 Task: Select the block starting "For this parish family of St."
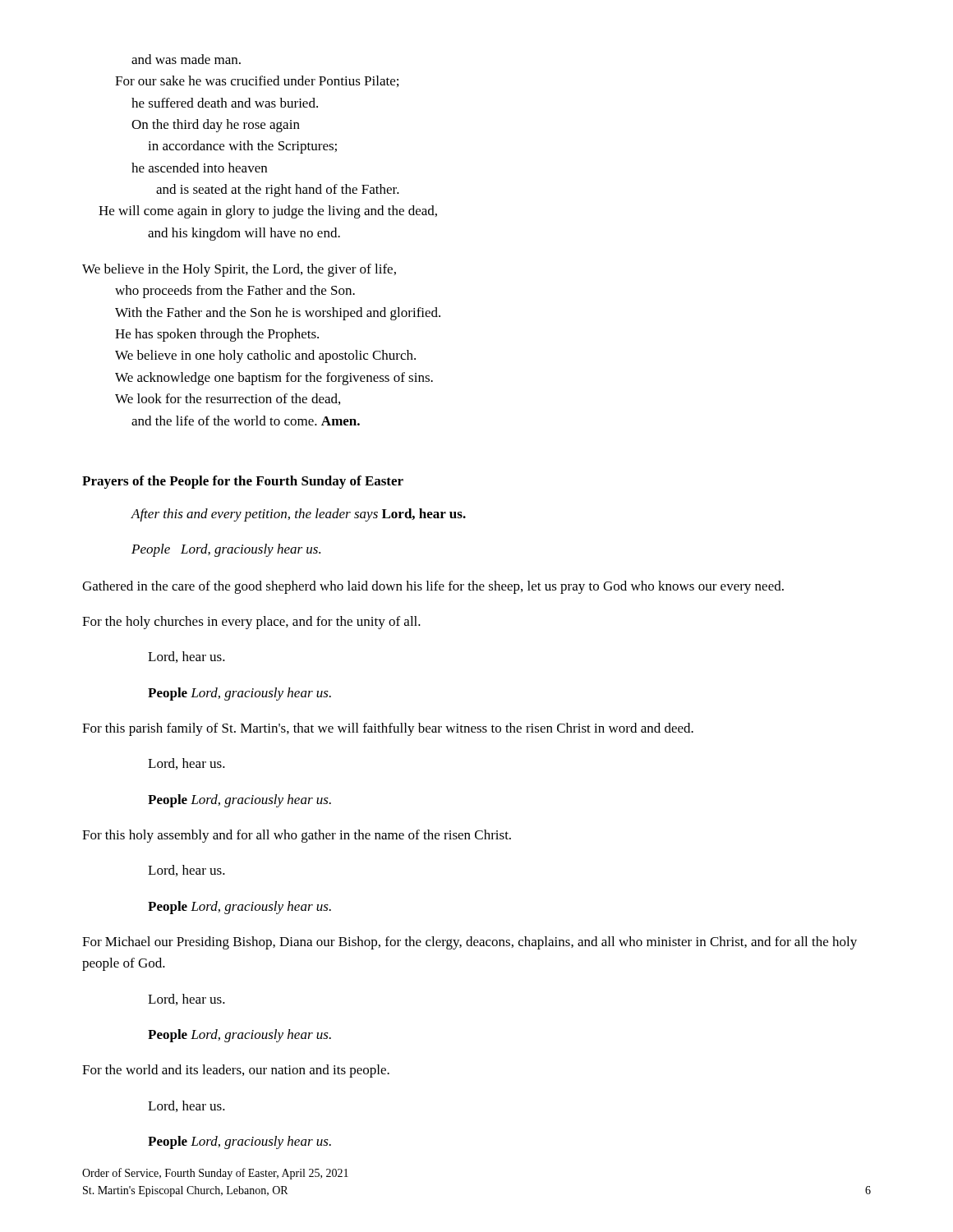388,729
